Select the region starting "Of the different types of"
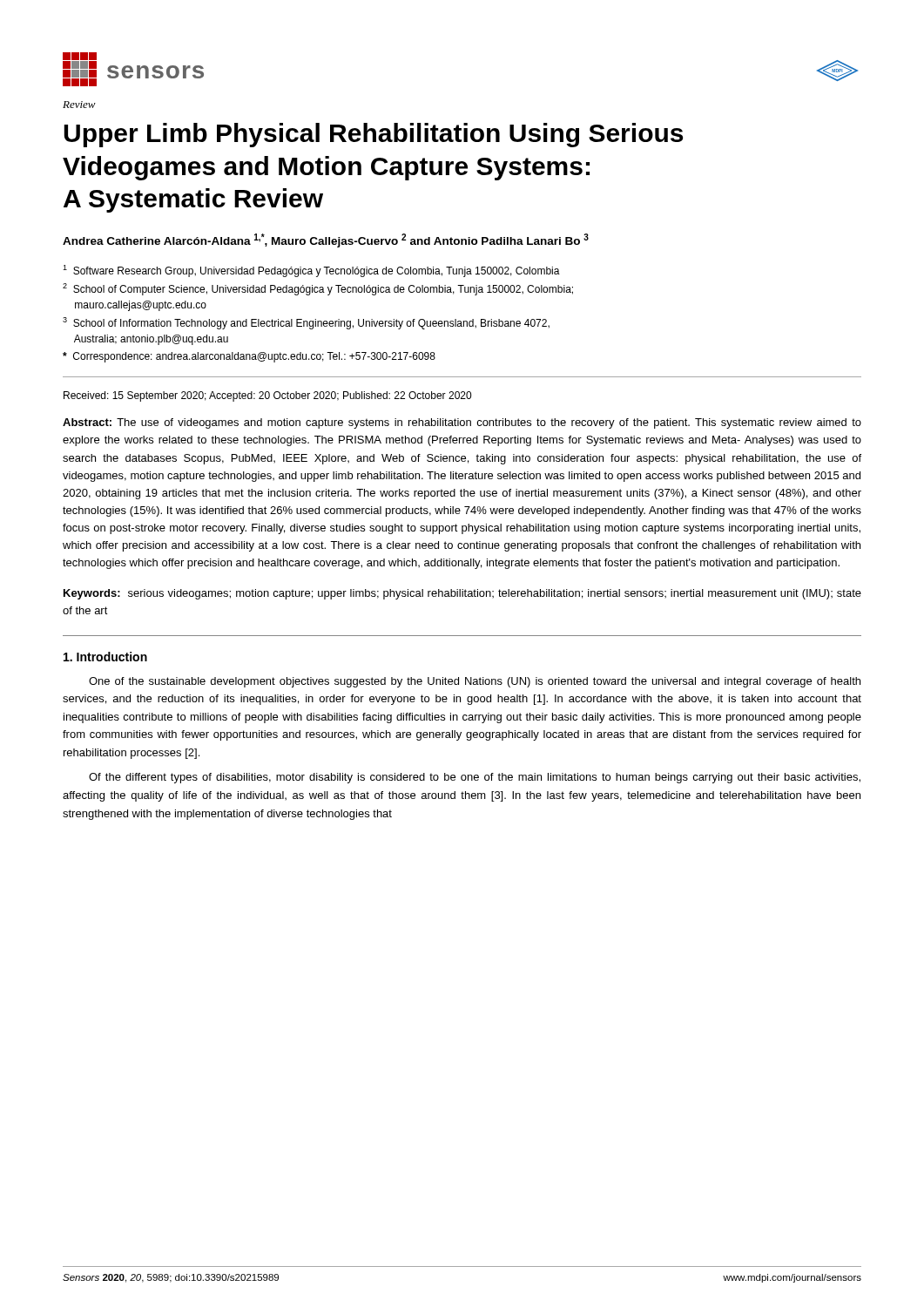 [x=462, y=795]
